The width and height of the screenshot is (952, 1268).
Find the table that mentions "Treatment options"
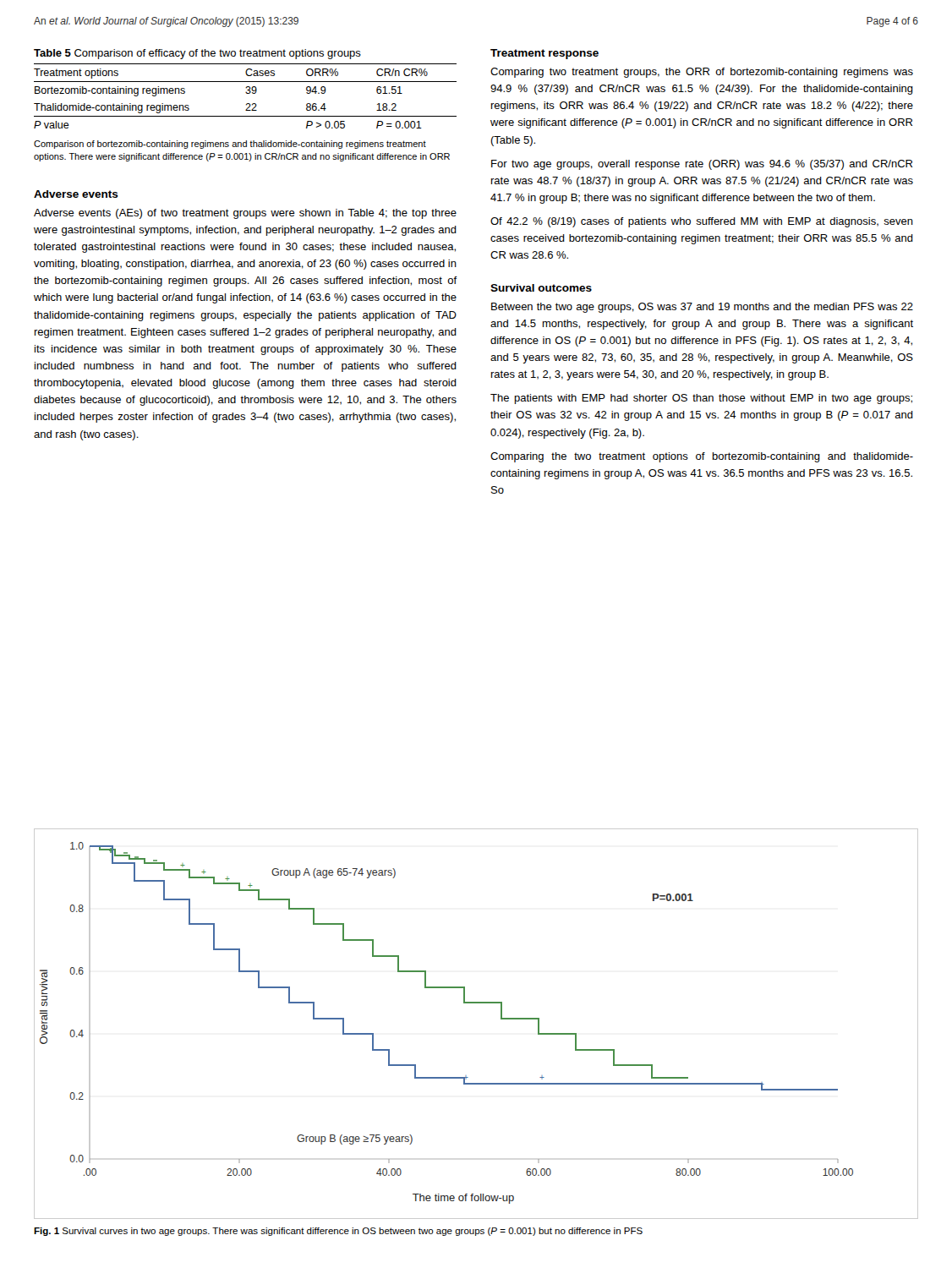245,98
